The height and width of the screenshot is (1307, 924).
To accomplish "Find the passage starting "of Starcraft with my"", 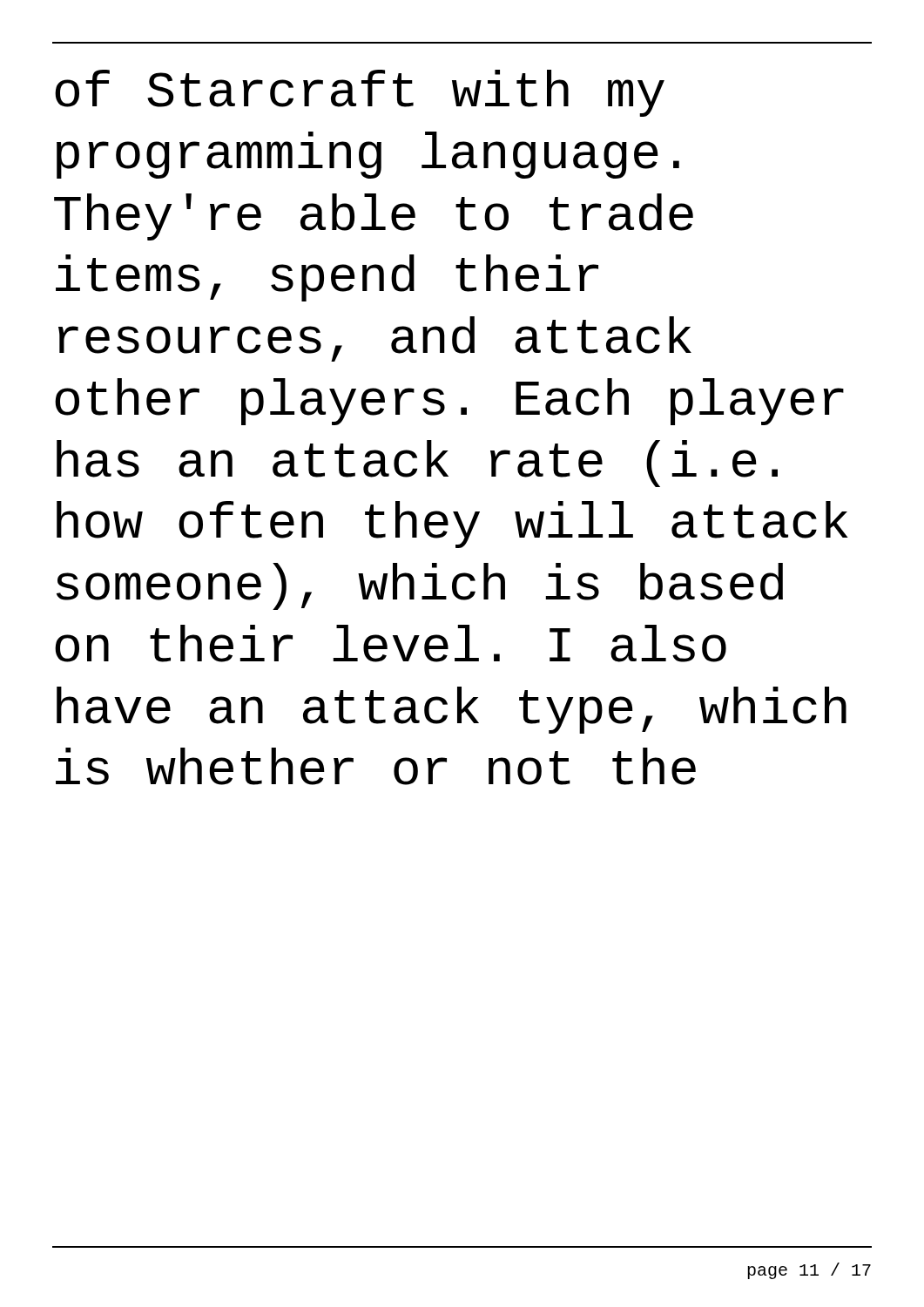I will point(451,432).
